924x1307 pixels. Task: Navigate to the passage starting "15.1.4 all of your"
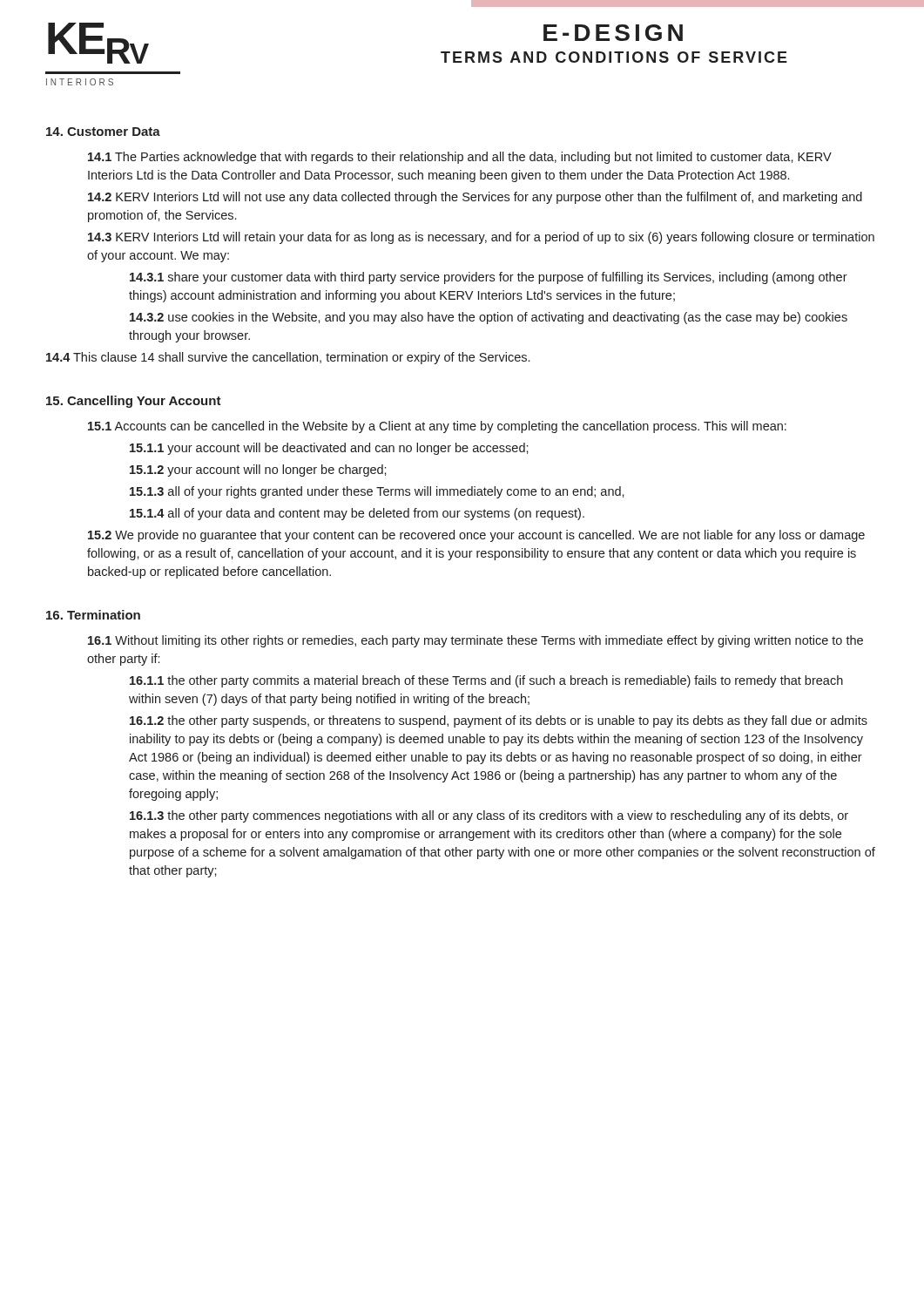click(357, 513)
